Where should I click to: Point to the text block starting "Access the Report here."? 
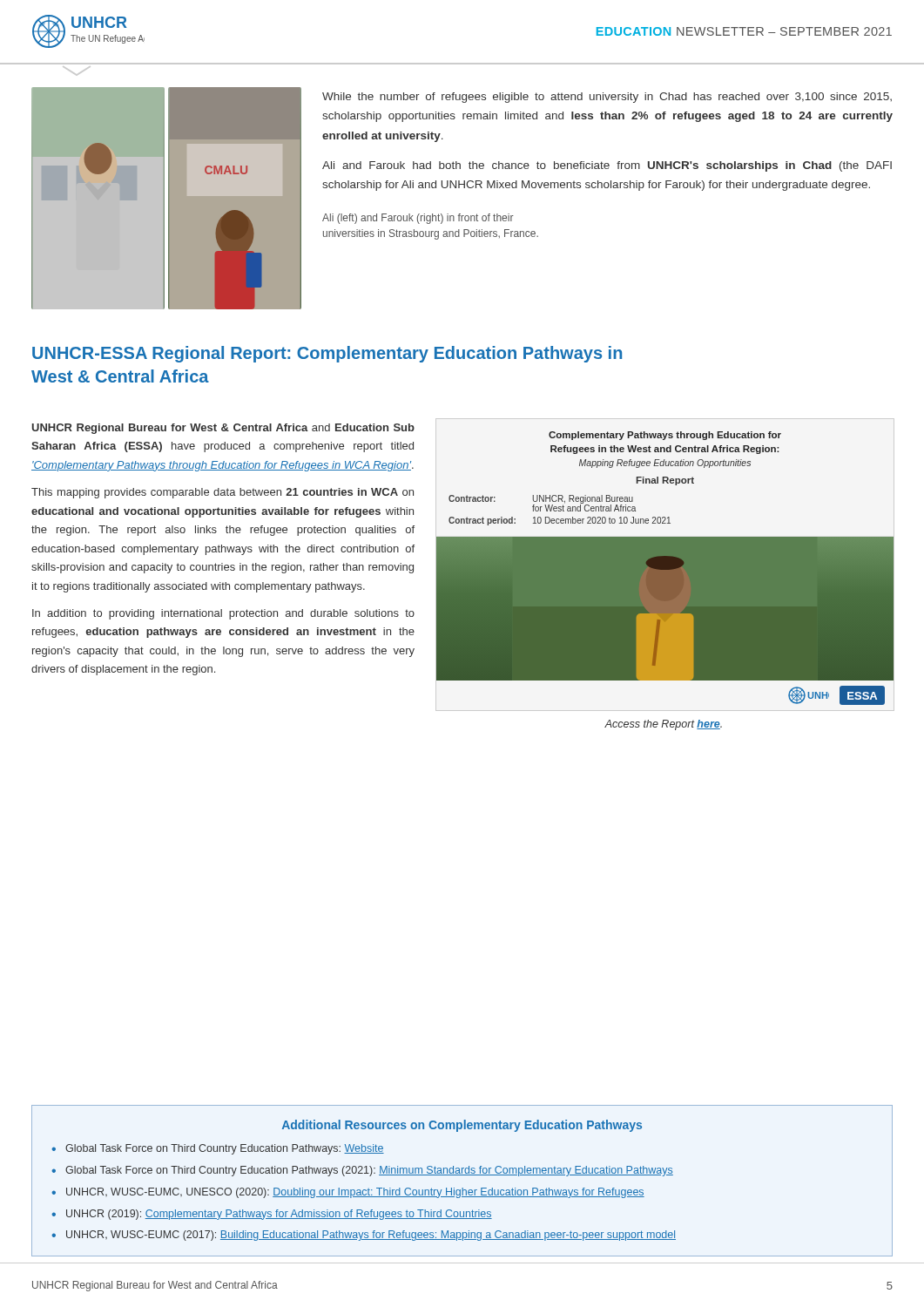[664, 724]
